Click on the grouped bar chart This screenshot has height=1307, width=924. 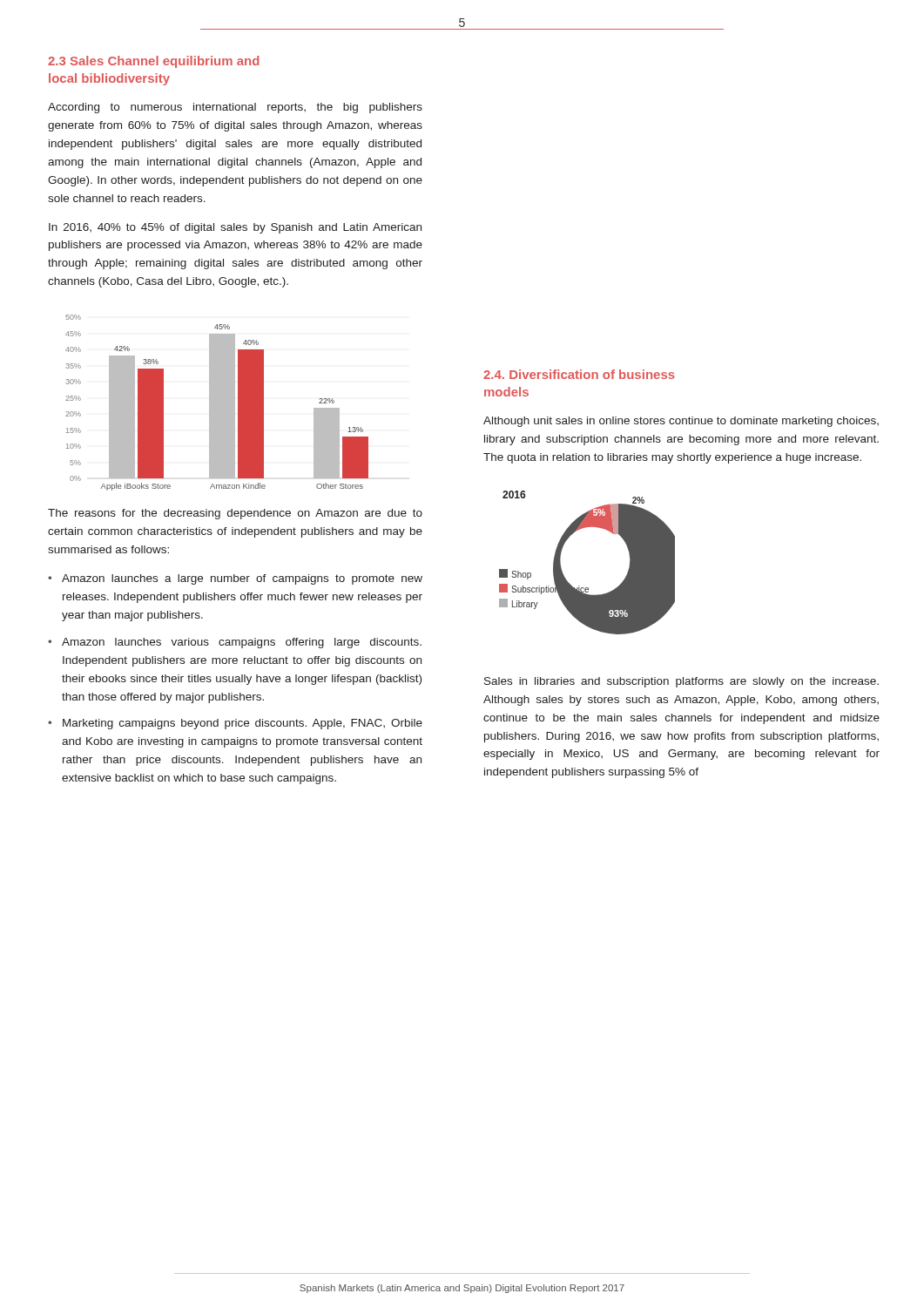tap(235, 399)
